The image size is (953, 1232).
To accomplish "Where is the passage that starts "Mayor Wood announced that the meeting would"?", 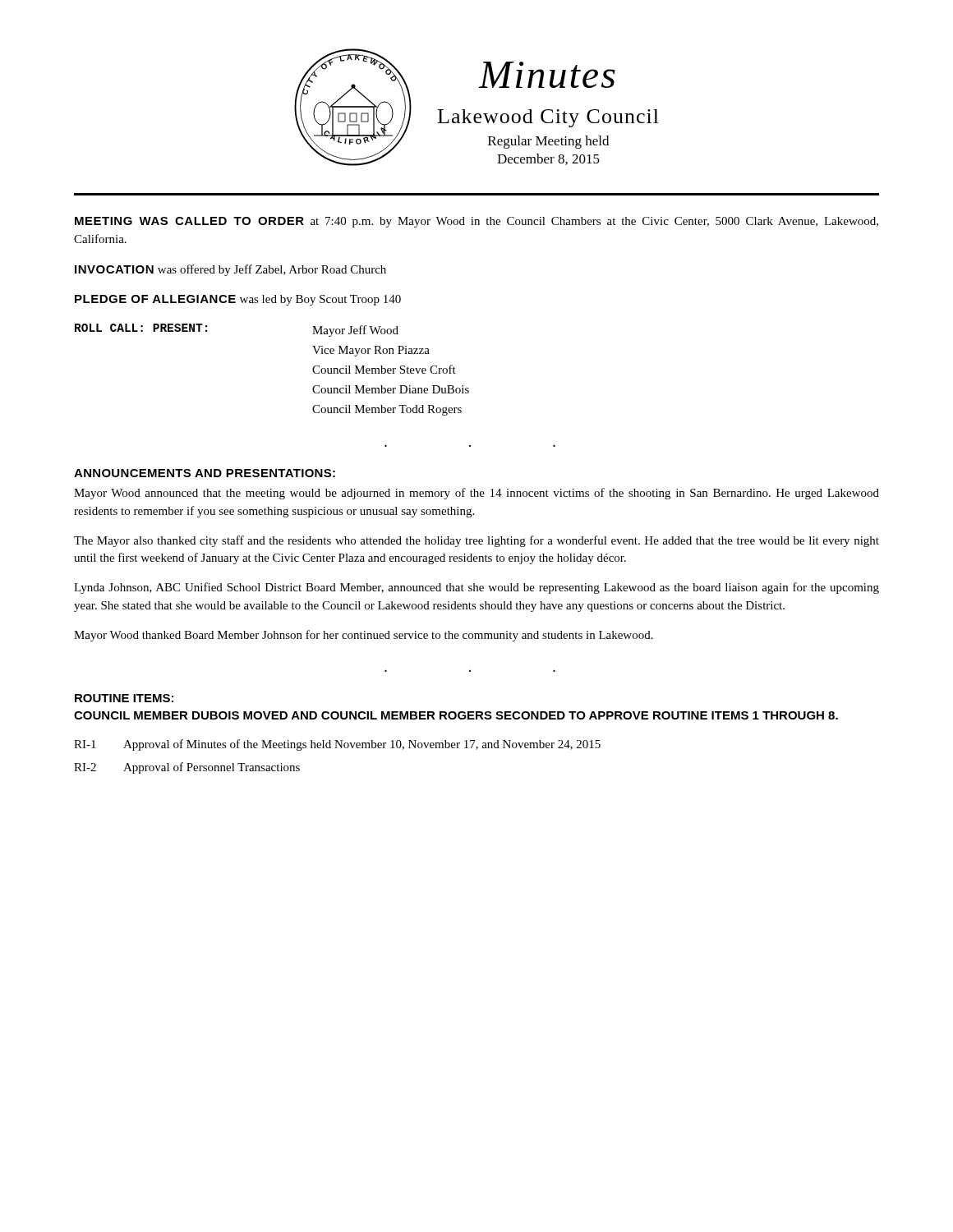I will (476, 502).
